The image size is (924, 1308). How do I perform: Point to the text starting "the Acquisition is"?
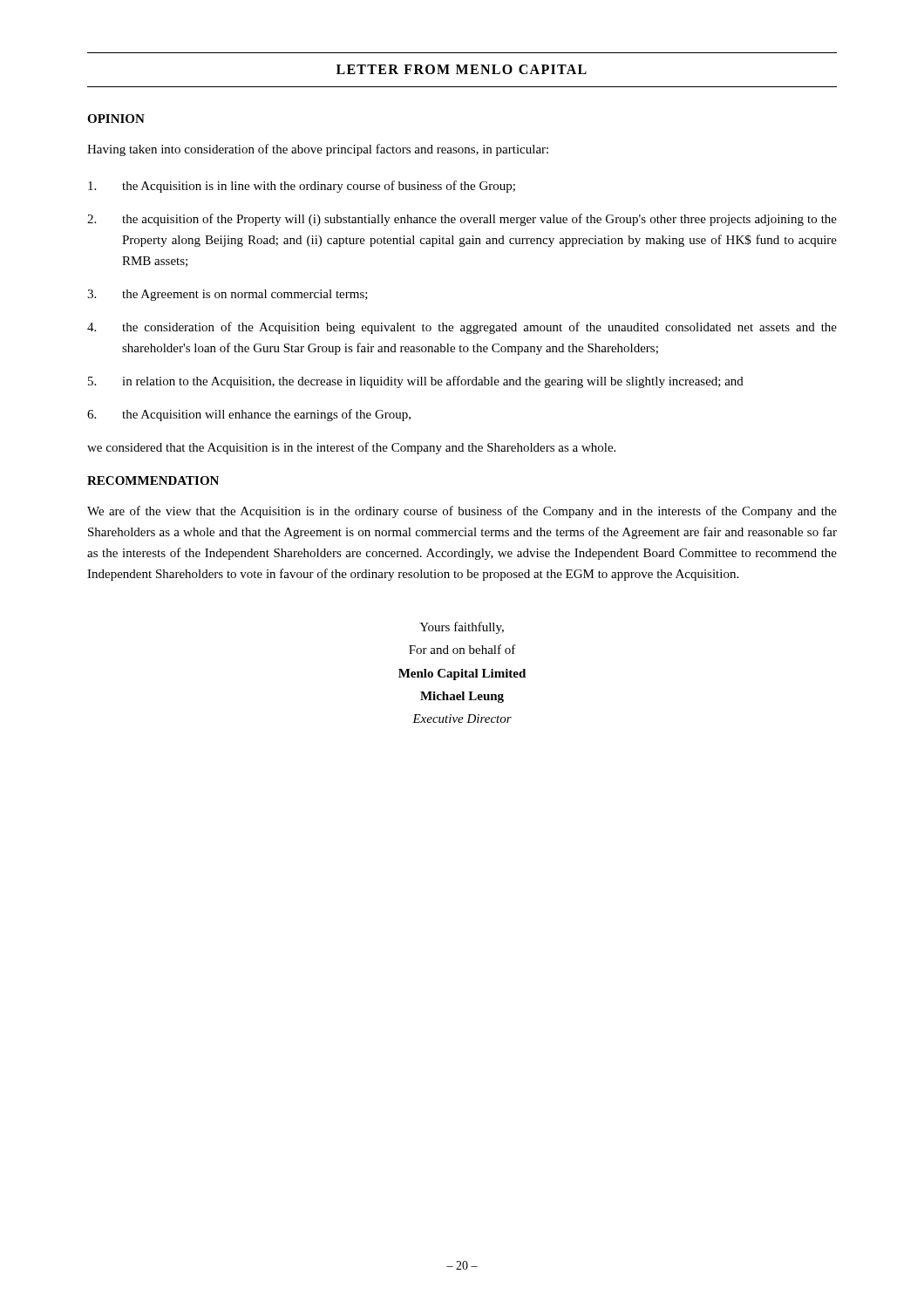(x=462, y=186)
